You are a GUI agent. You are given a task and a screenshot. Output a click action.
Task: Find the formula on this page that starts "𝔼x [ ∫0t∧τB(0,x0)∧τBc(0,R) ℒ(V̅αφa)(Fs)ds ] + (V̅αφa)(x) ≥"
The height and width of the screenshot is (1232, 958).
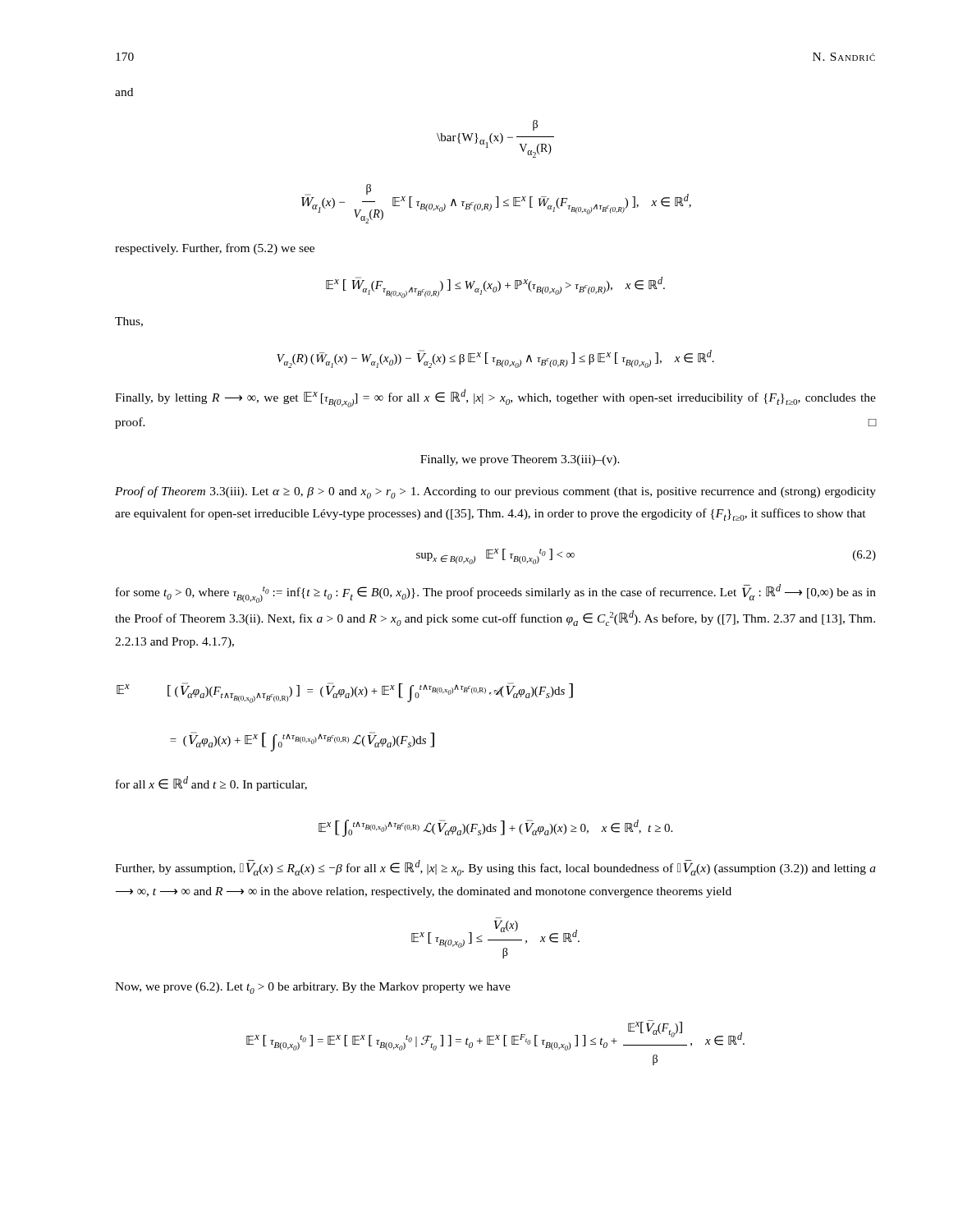(495, 827)
